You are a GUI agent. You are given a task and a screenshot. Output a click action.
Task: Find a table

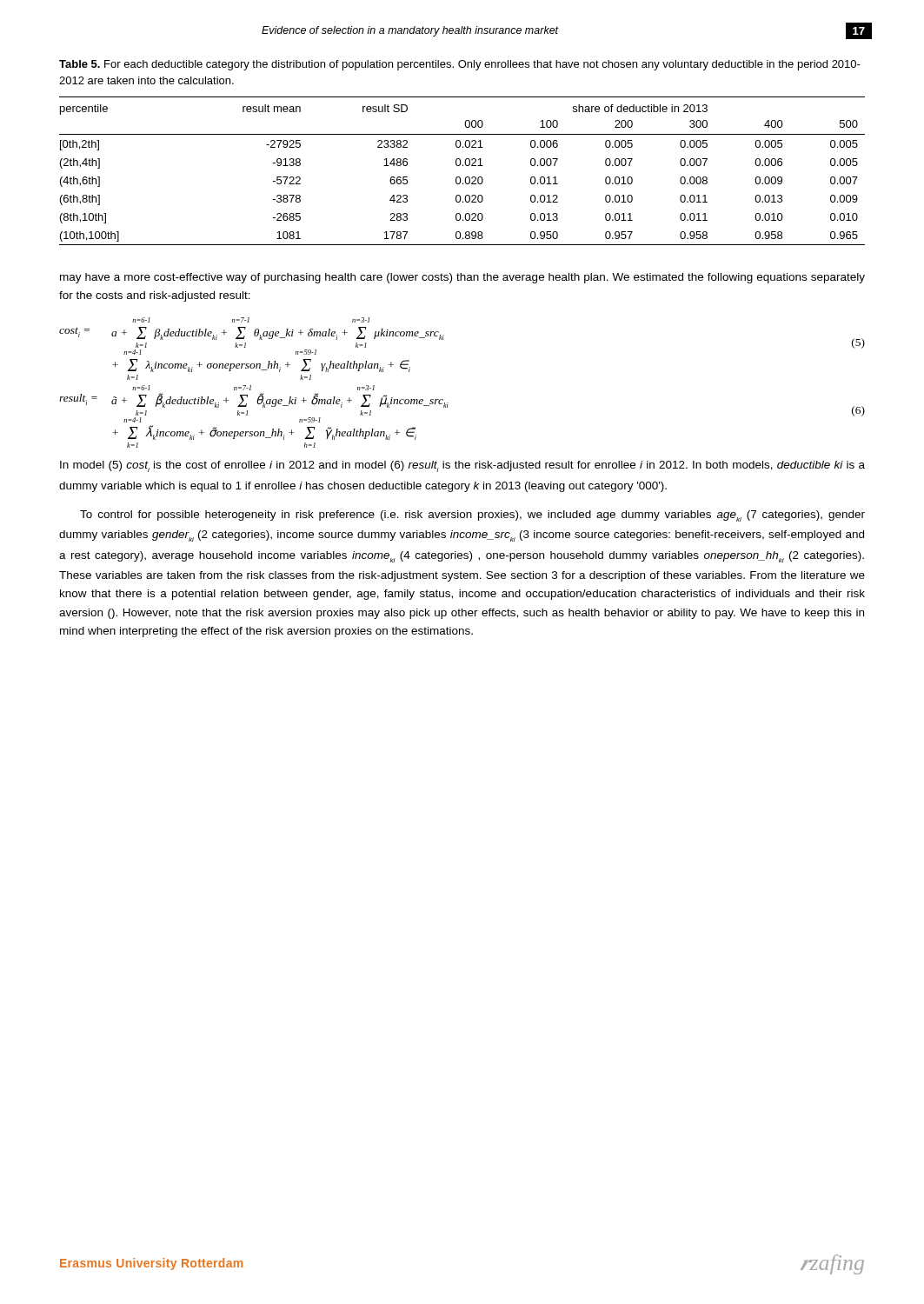click(x=462, y=171)
